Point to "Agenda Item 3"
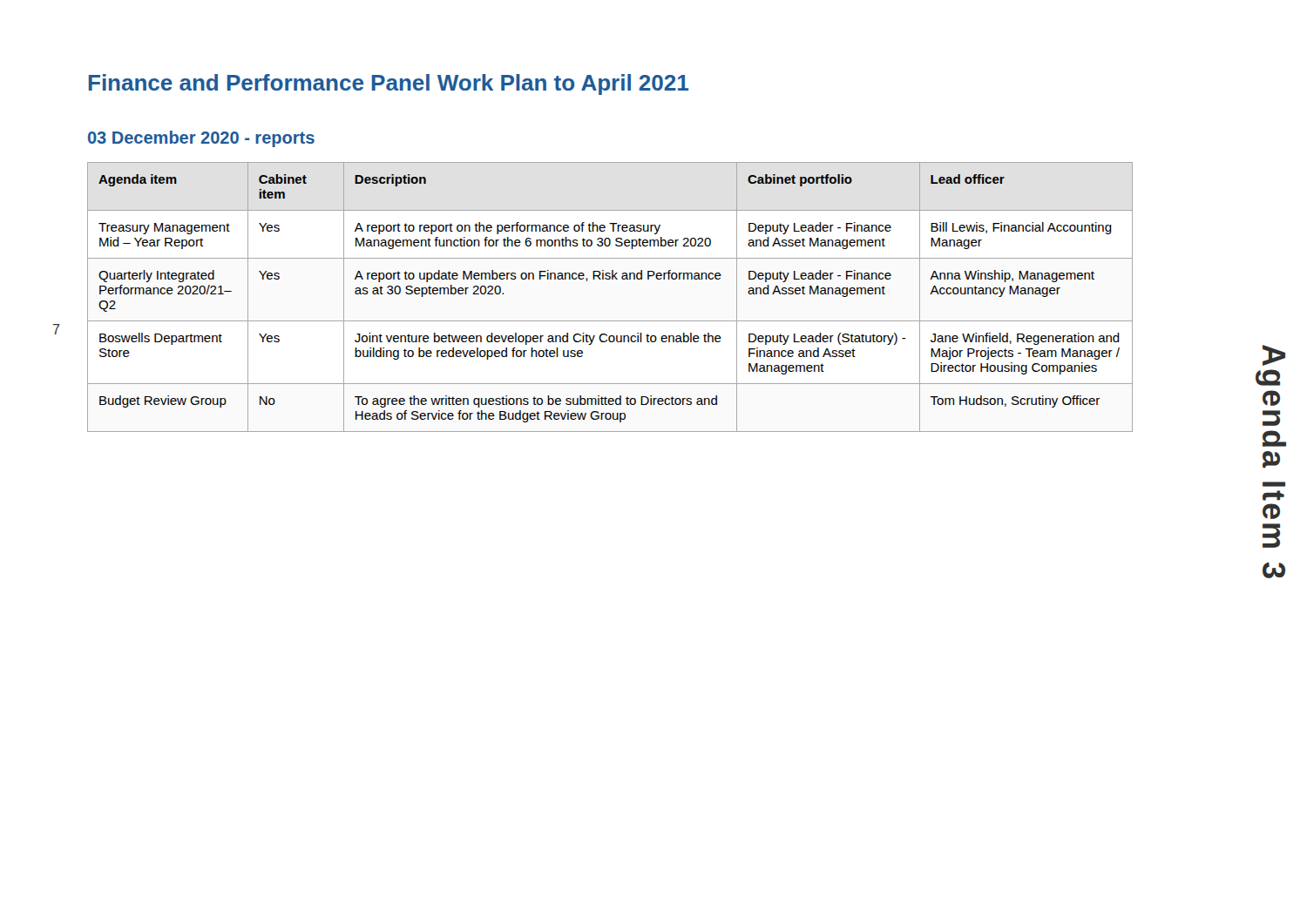This screenshot has width=1307, height=924. tap(1273, 462)
